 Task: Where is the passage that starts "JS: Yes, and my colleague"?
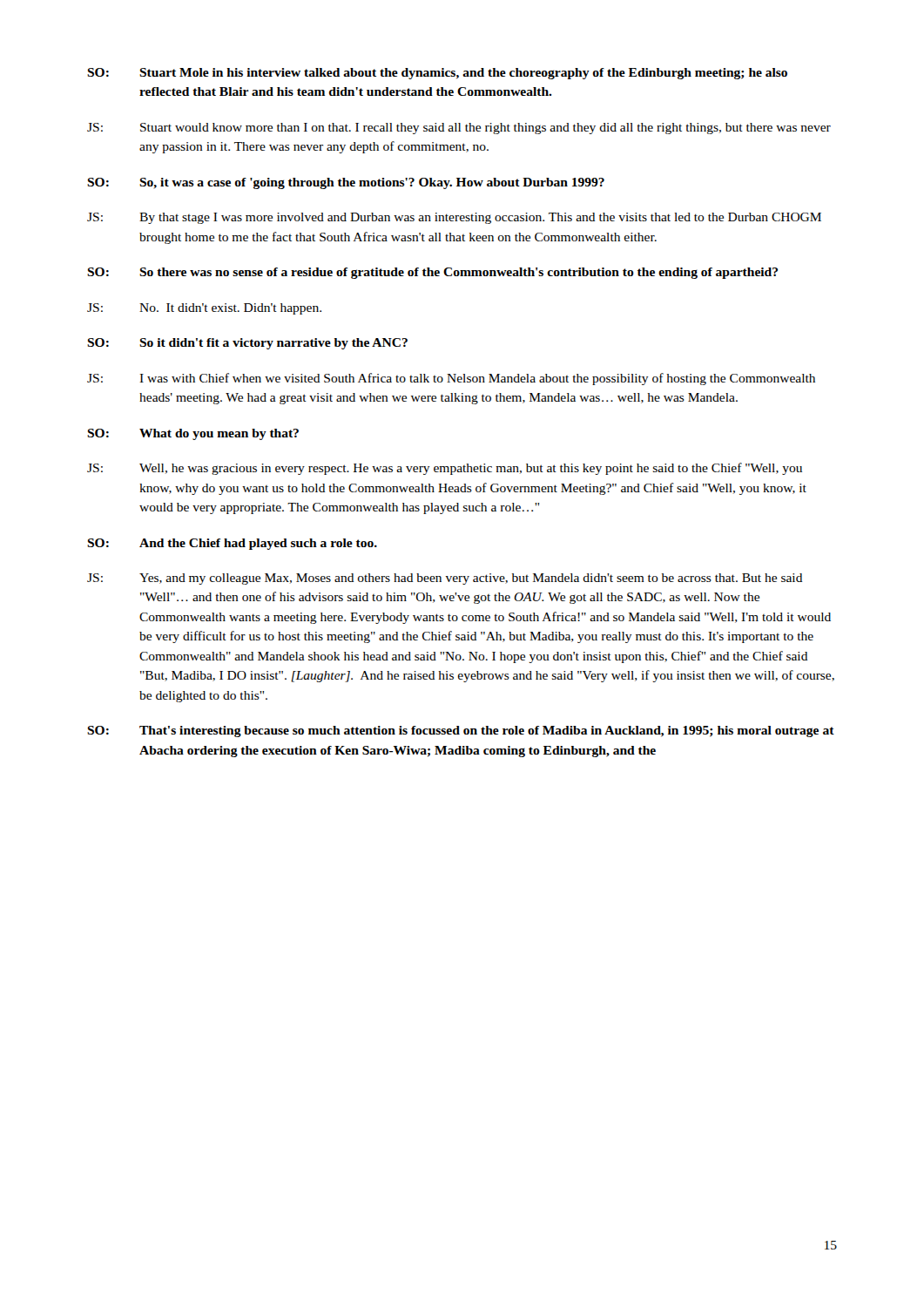[462, 637]
